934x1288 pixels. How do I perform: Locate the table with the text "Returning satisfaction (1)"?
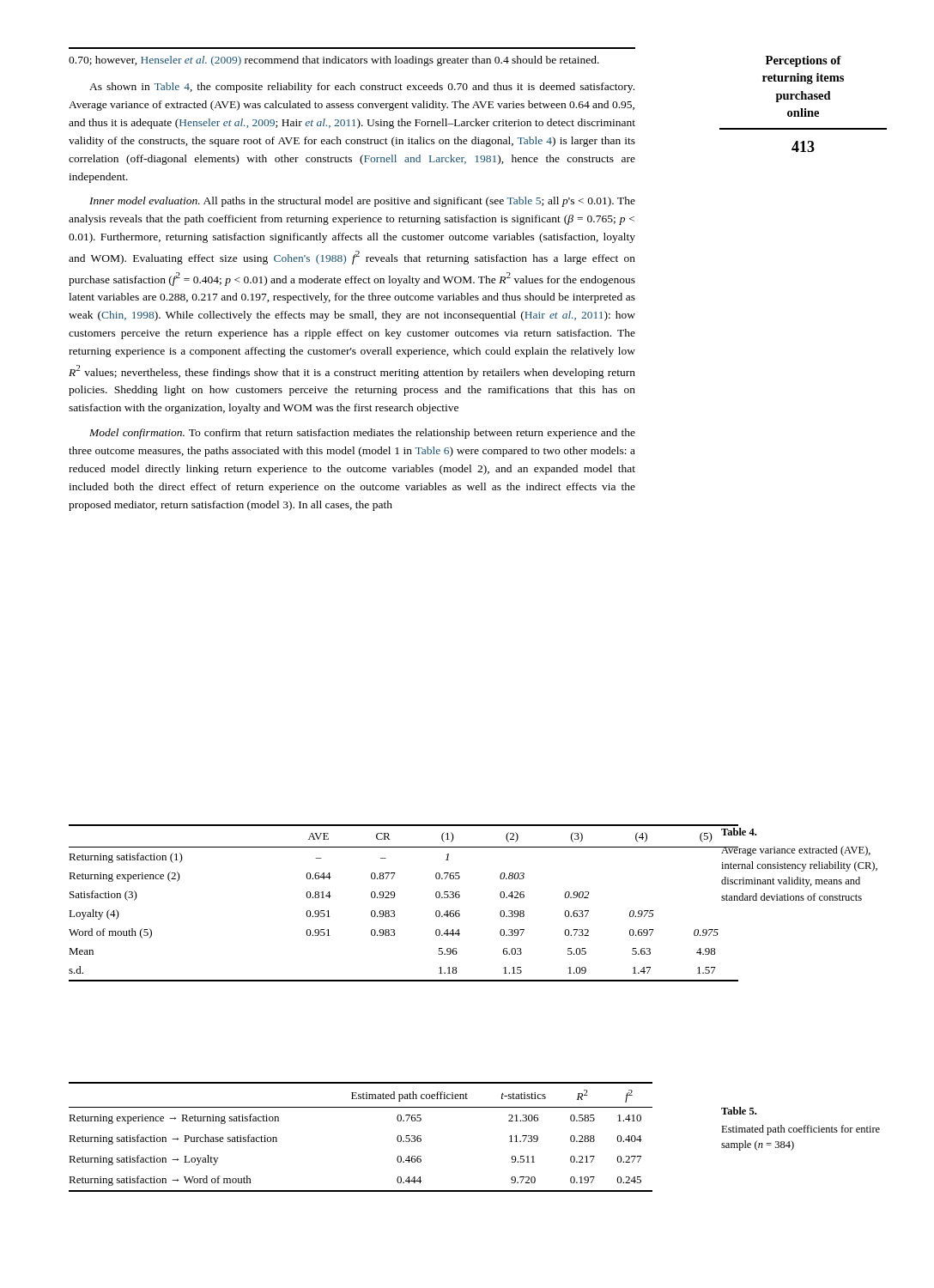click(403, 903)
